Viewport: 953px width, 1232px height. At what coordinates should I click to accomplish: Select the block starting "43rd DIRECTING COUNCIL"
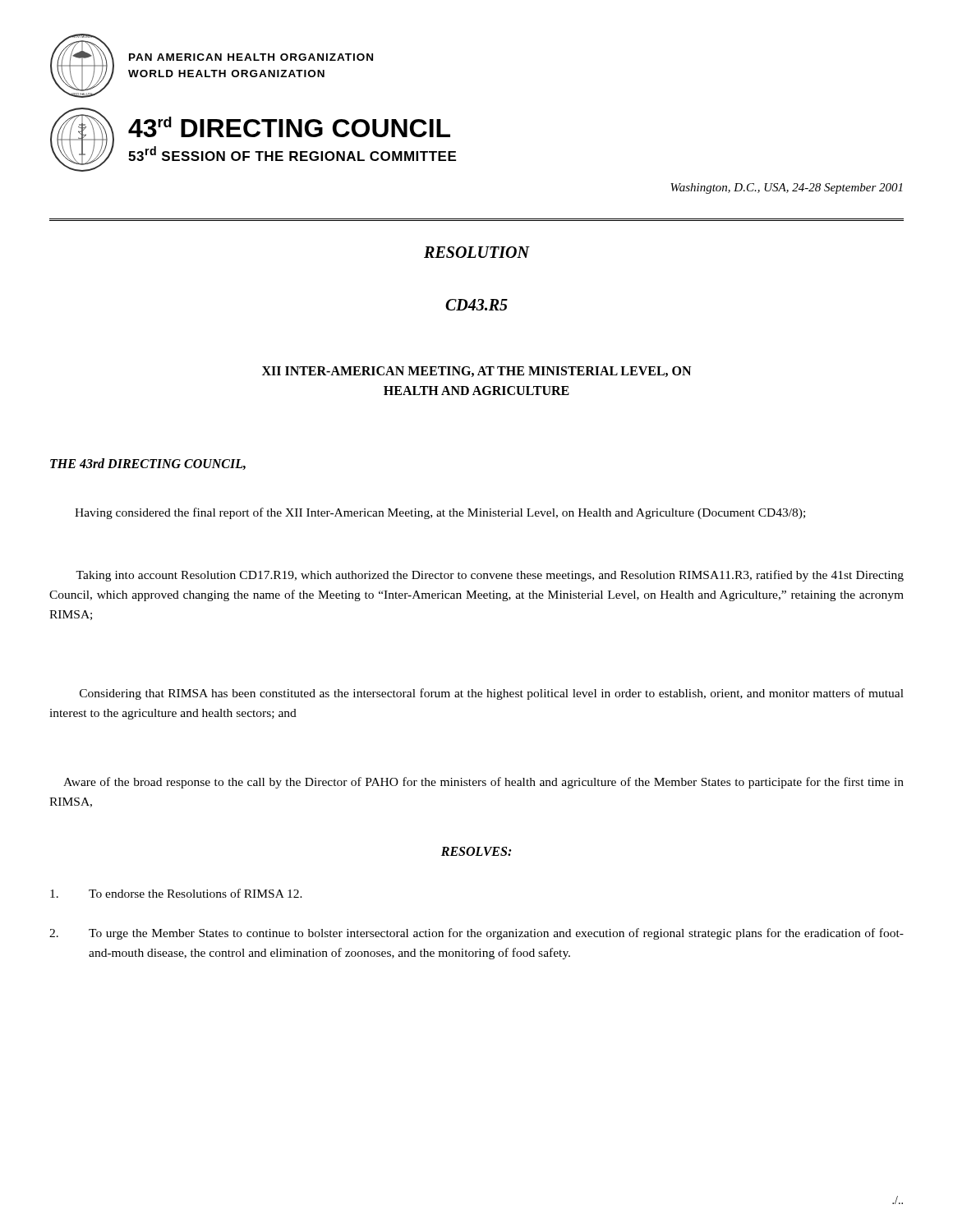[290, 129]
